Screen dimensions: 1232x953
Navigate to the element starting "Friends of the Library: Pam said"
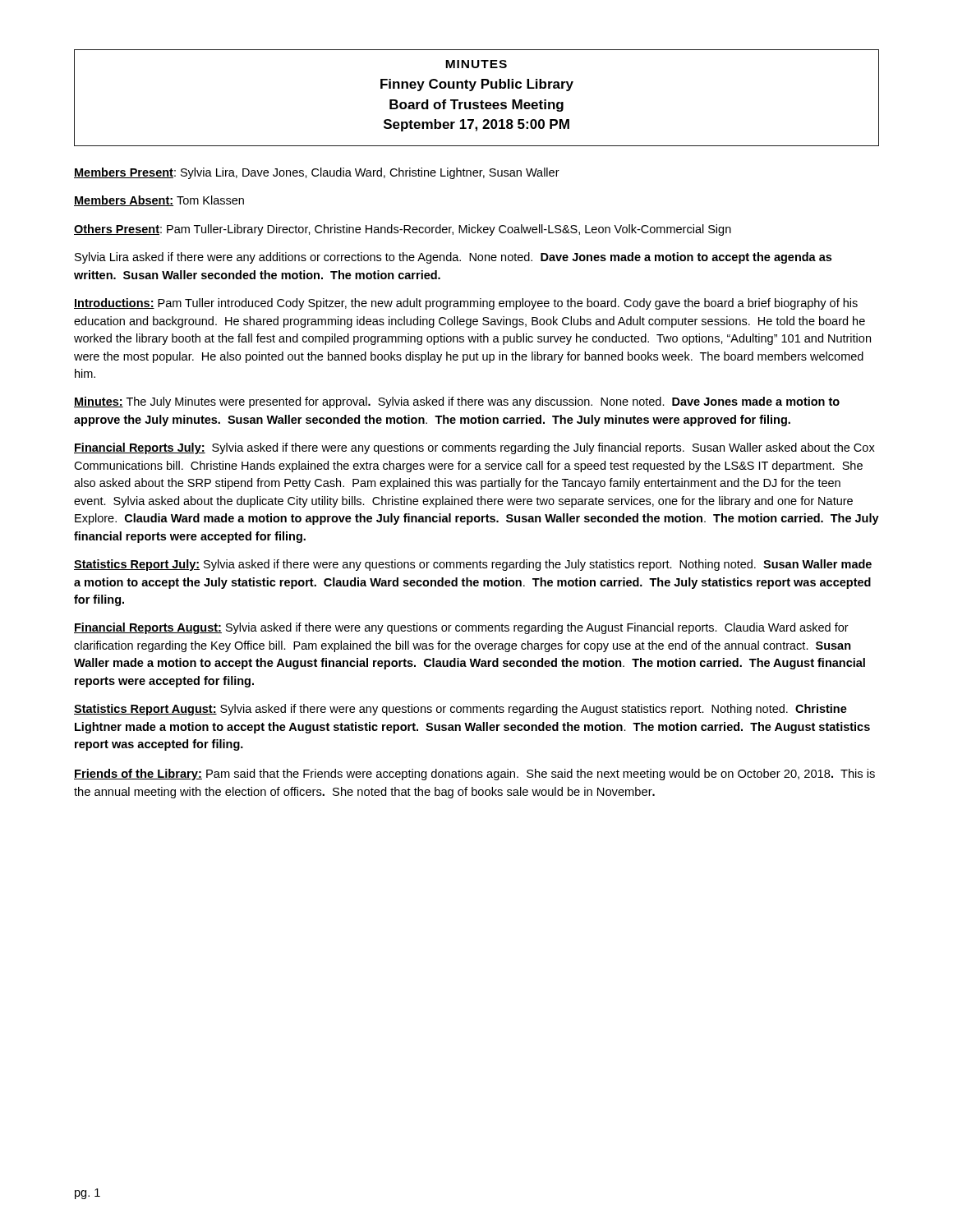(x=475, y=783)
